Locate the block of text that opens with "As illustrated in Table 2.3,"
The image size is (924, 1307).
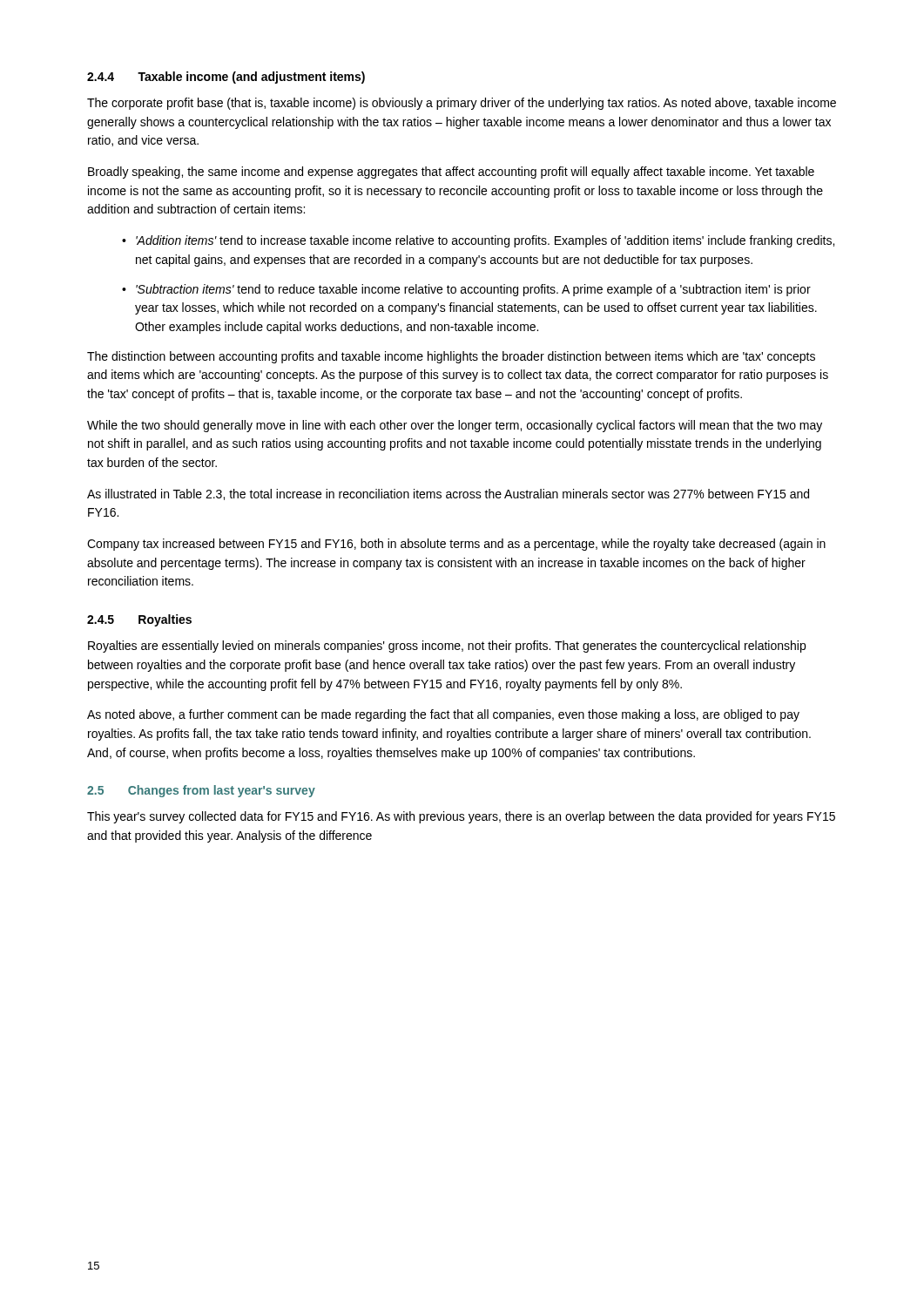pos(449,503)
